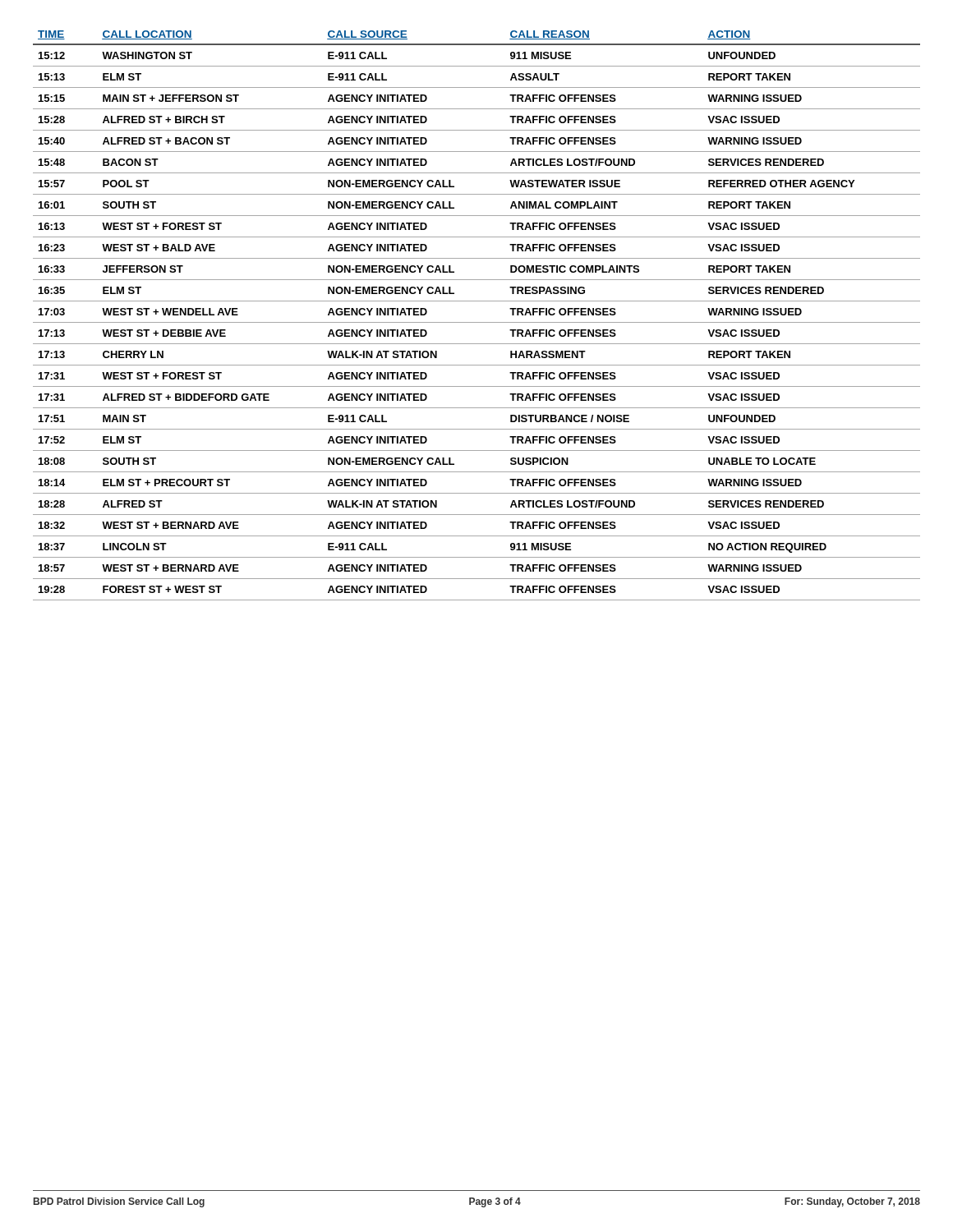The height and width of the screenshot is (1232, 953).
Task: Click the table
Action: (x=476, y=312)
